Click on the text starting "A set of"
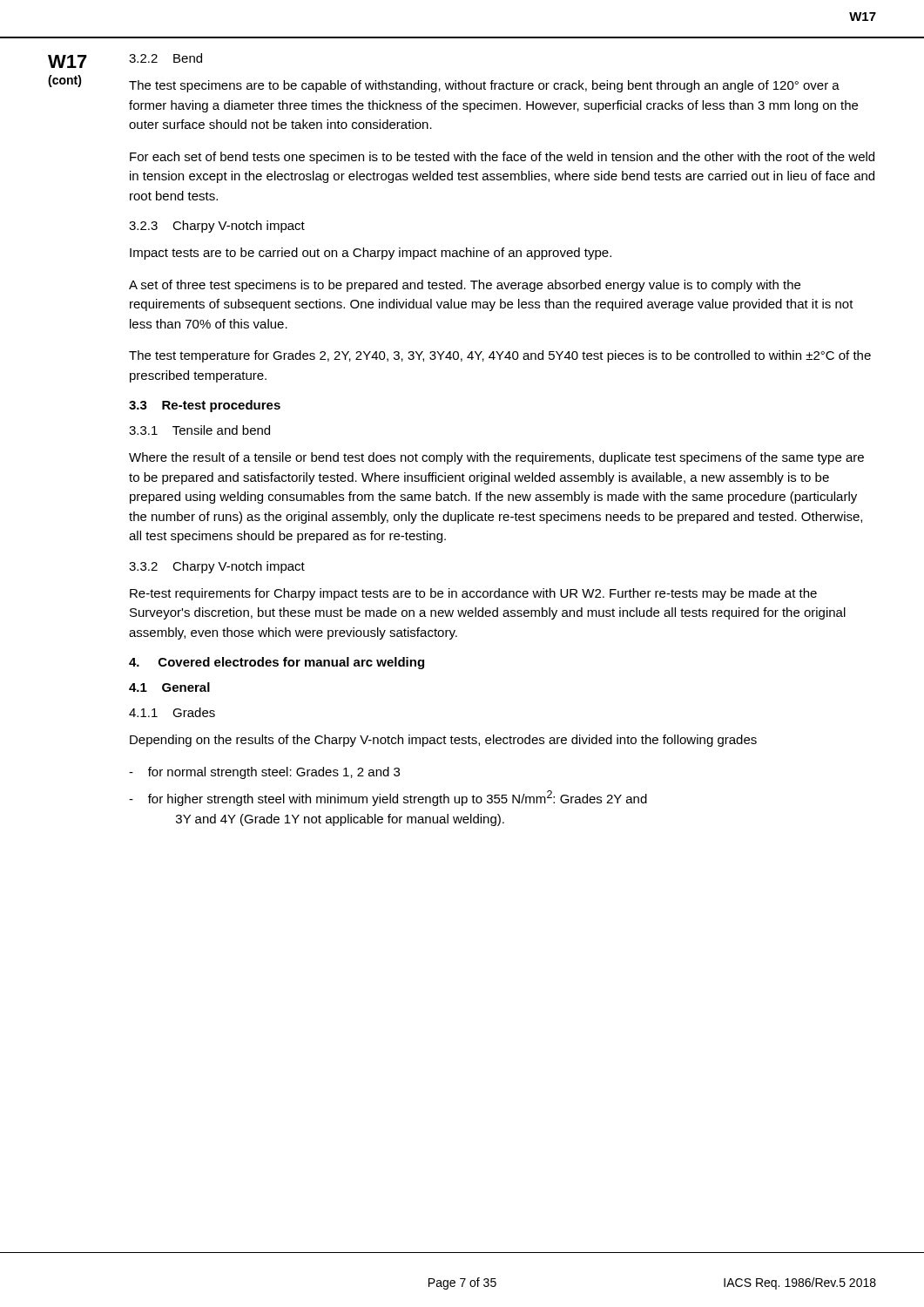Screen dimensions: 1307x924 pyautogui.click(x=491, y=304)
